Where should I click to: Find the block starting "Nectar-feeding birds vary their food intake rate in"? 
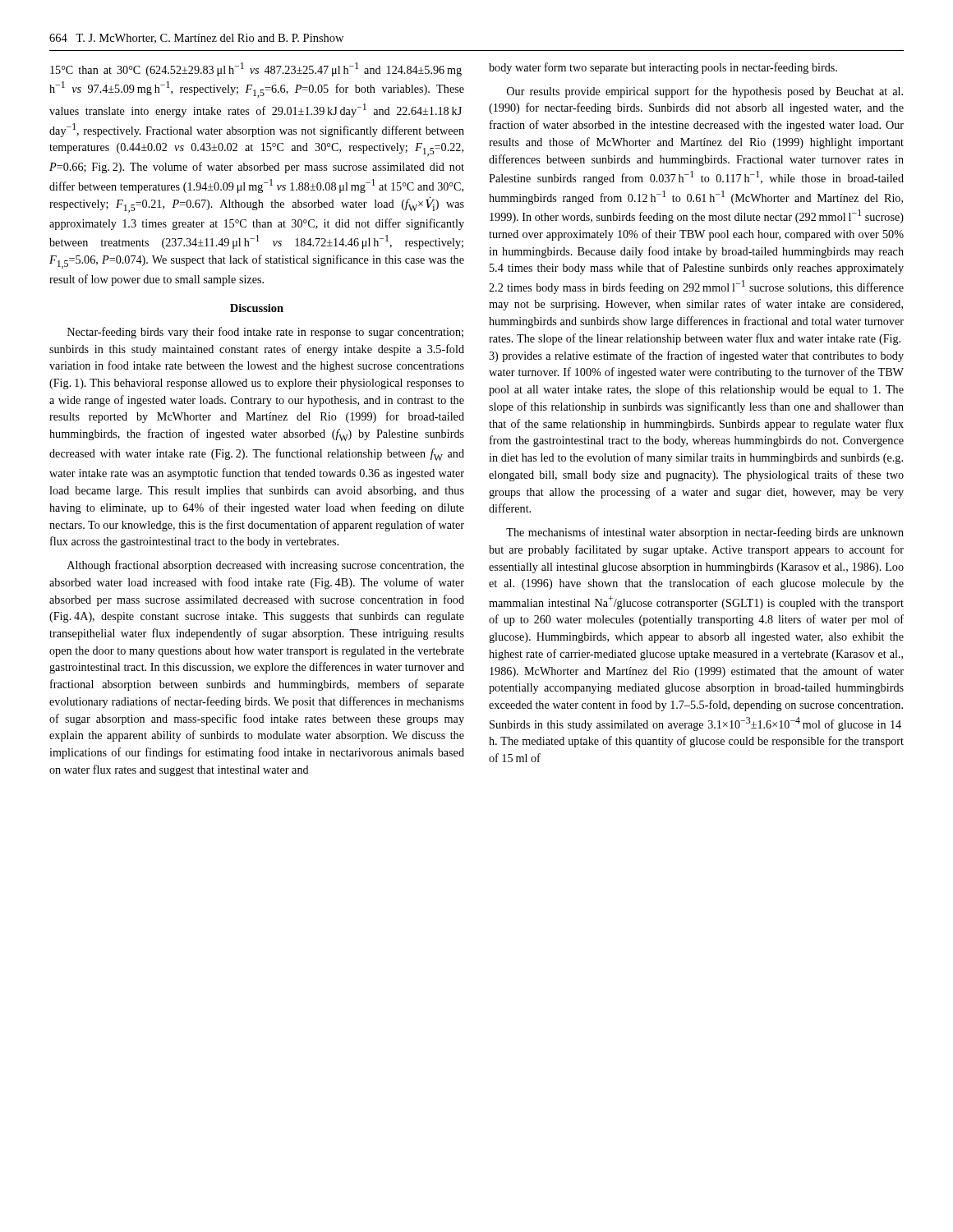pos(257,437)
